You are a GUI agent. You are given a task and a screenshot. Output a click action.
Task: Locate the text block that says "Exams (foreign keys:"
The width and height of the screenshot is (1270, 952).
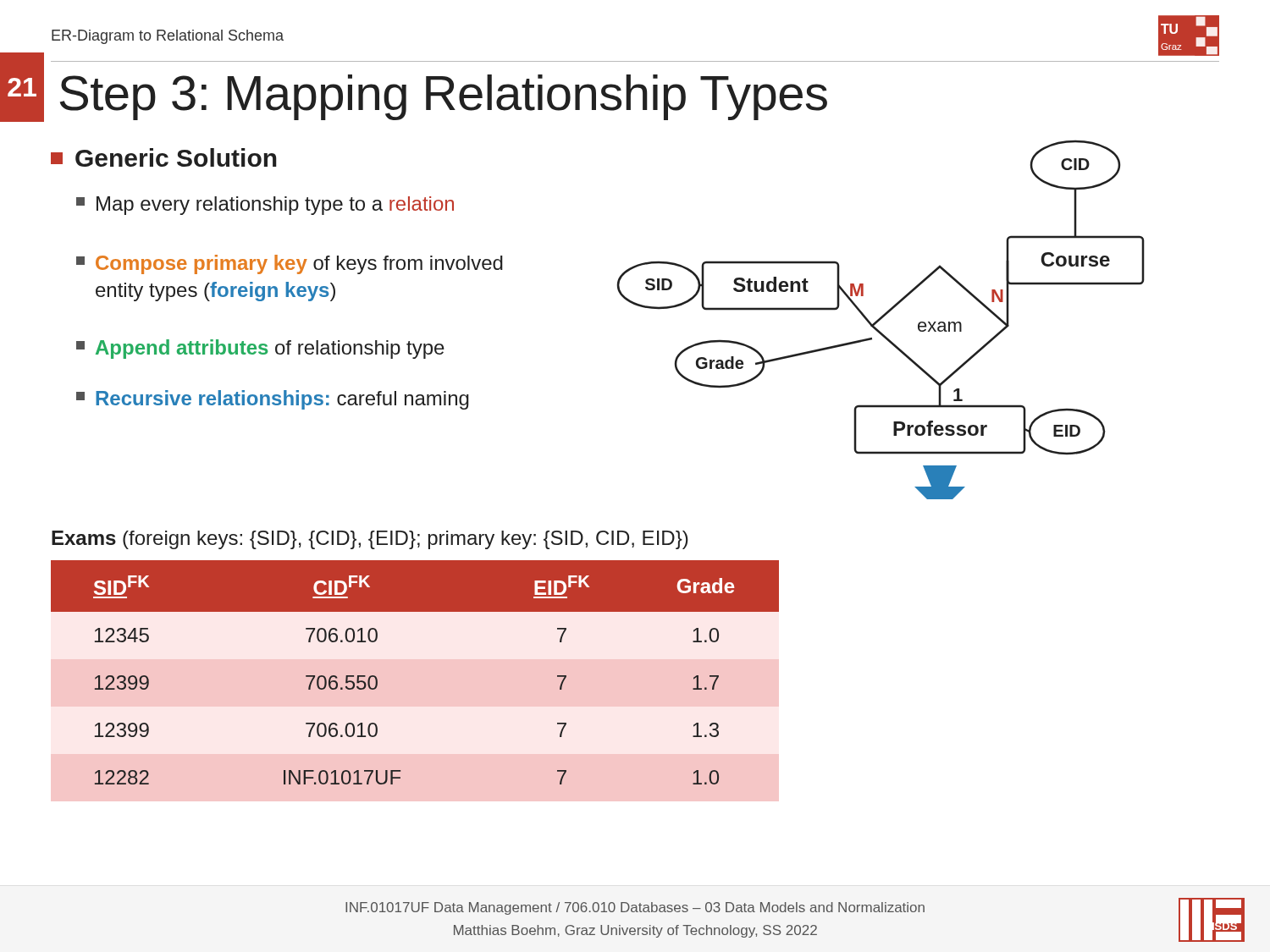(370, 538)
